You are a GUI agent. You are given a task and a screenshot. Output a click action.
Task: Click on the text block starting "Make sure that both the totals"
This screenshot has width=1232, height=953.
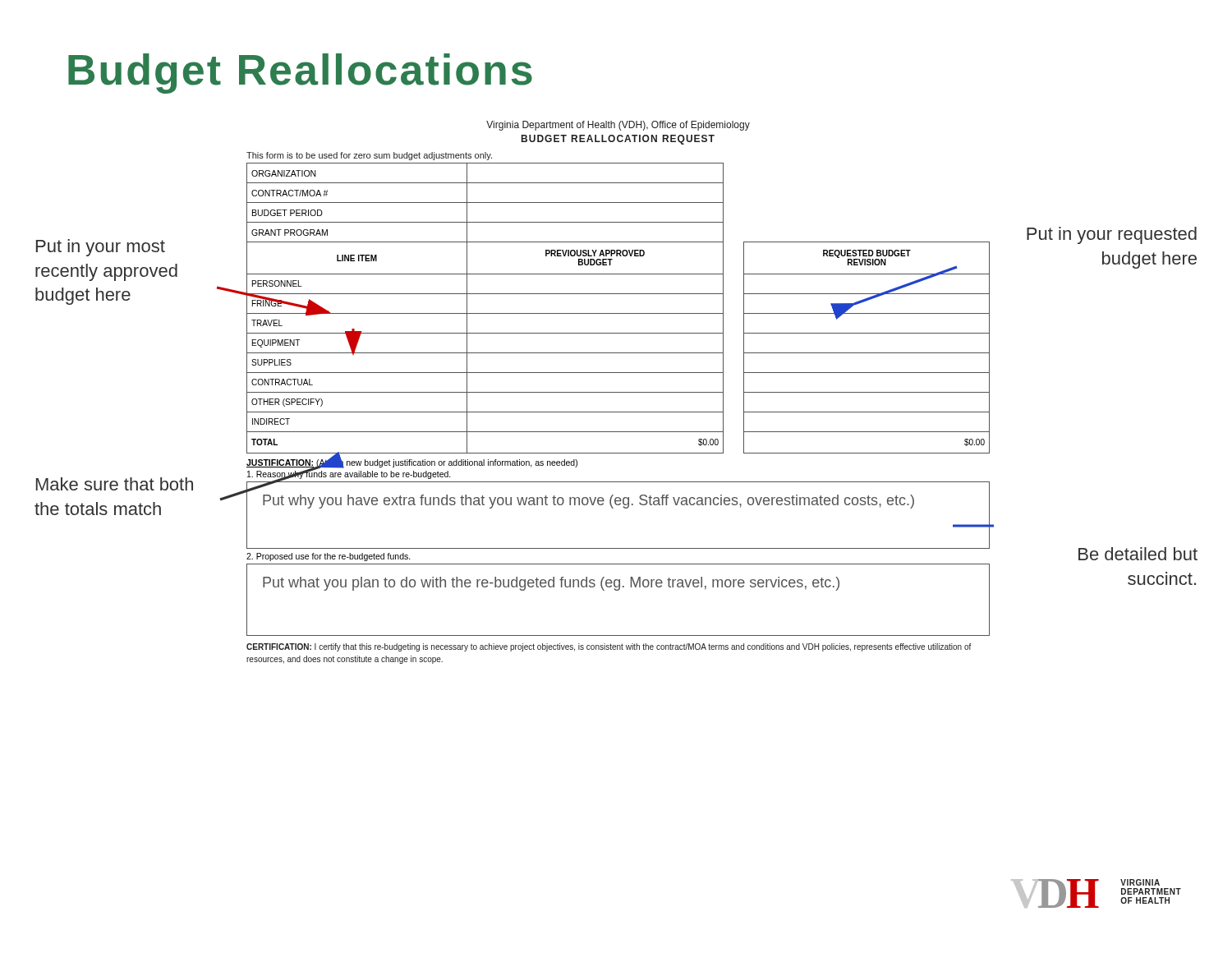point(114,497)
